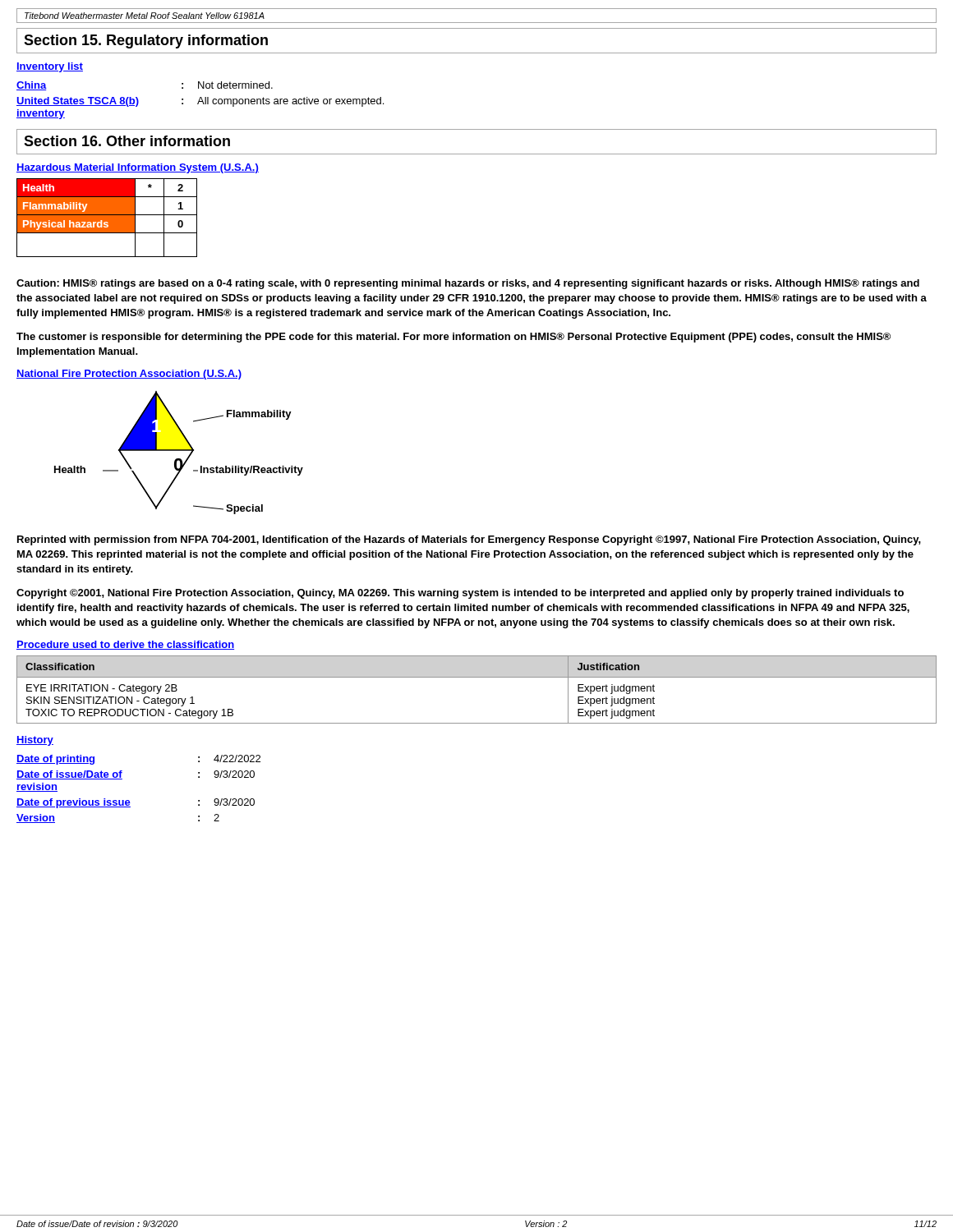Viewport: 953px width, 1232px height.
Task: Click on the text block that says "Caution: HMIS® ratings"
Action: (471, 298)
